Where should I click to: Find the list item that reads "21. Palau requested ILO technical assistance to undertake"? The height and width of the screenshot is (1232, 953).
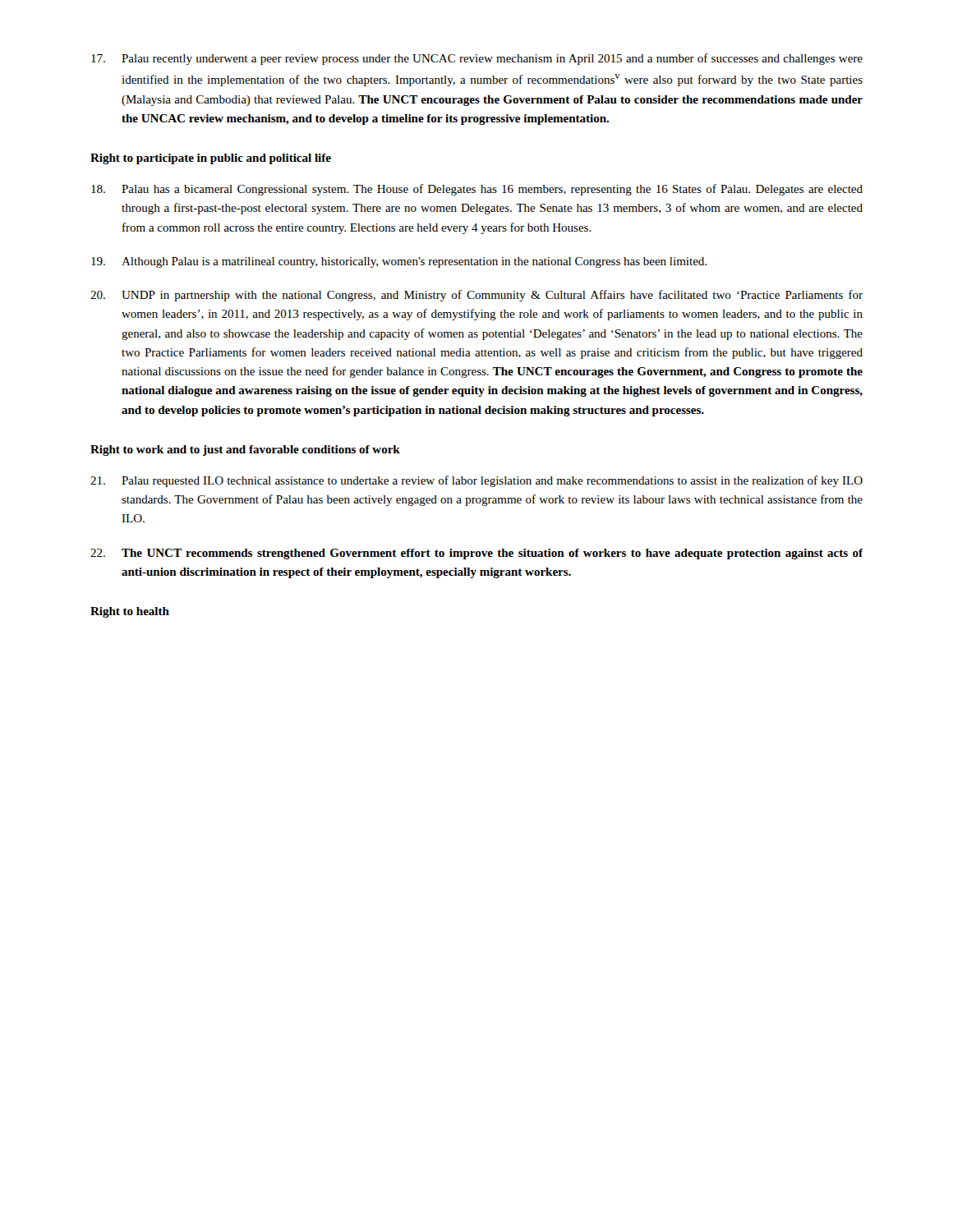pos(476,500)
